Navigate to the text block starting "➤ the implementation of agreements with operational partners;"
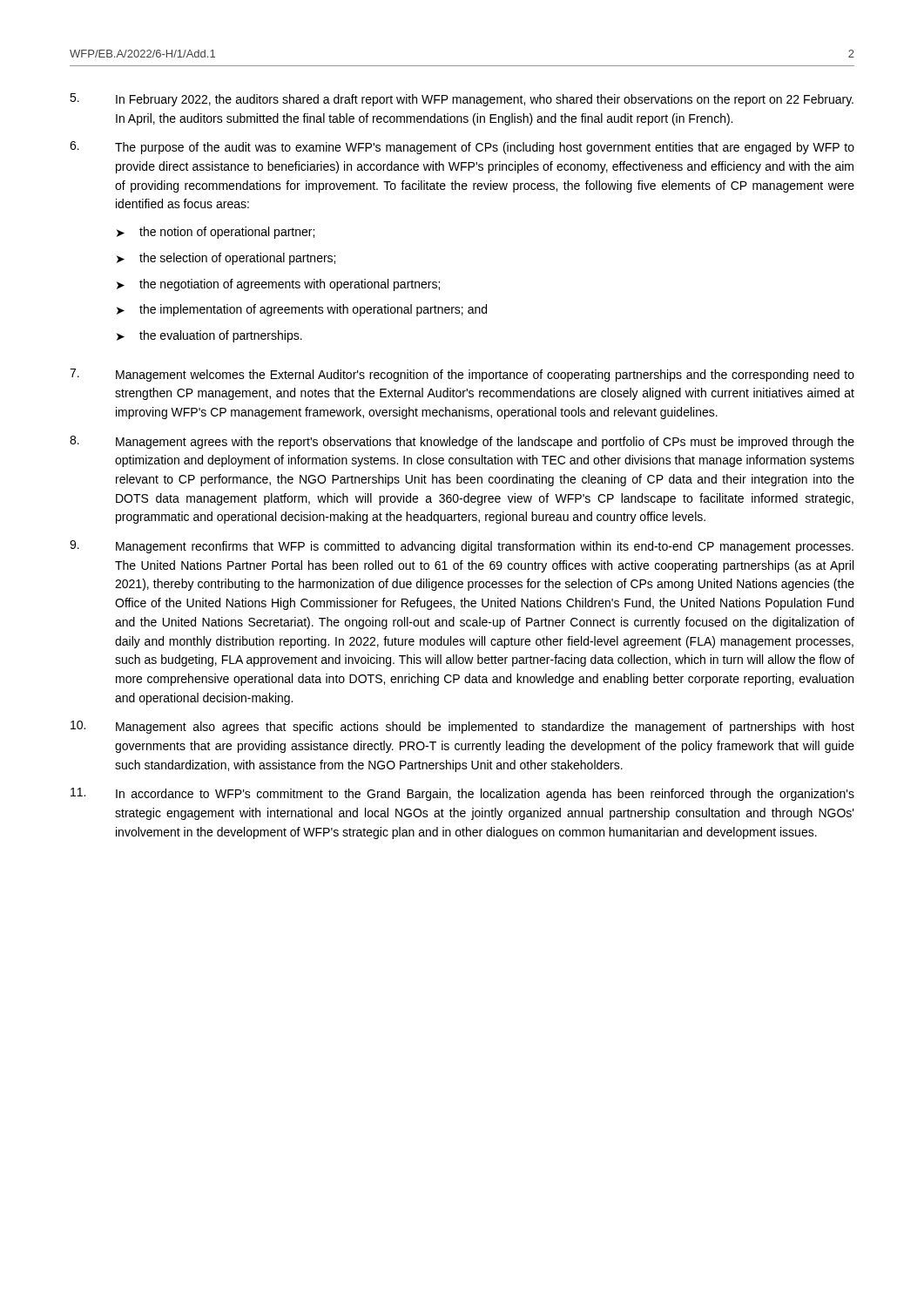The width and height of the screenshot is (924, 1307). pyautogui.click(x=301, y=311)
